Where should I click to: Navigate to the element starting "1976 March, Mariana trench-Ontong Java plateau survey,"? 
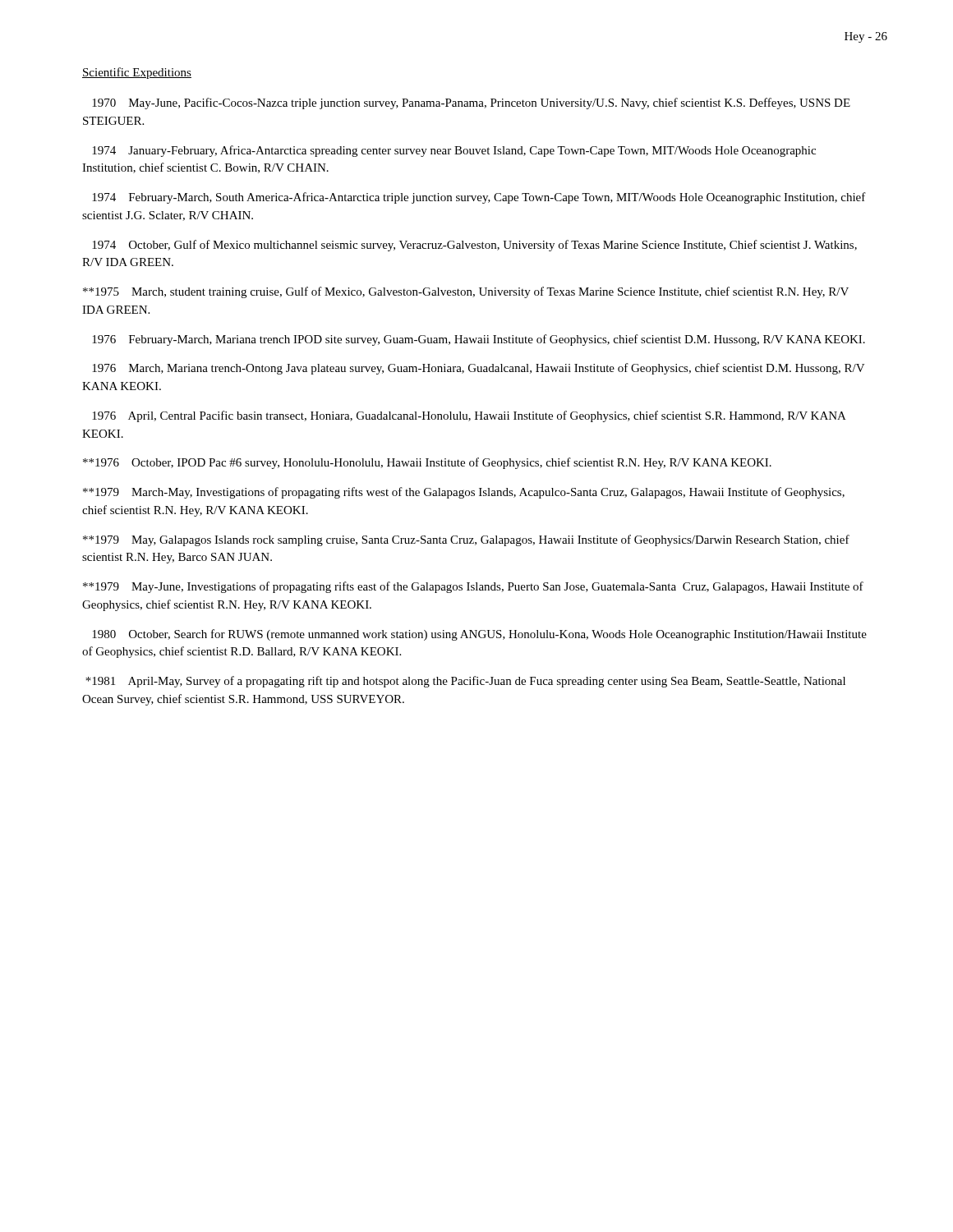(x=473, y=377)
